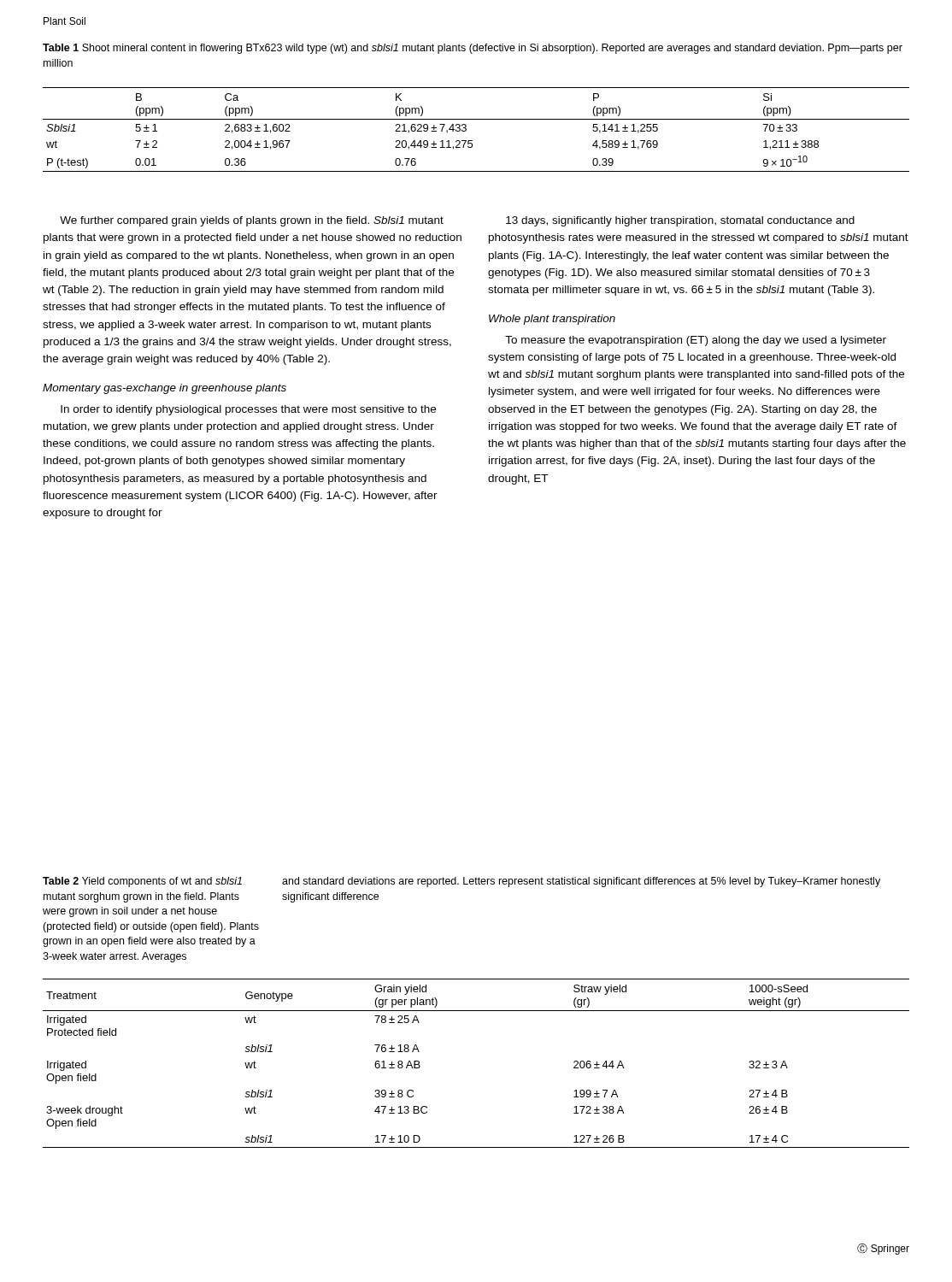
Task: Click on the text block that says "13 days, significantly higher transpiration,"
Action: [x=699, y=255]
